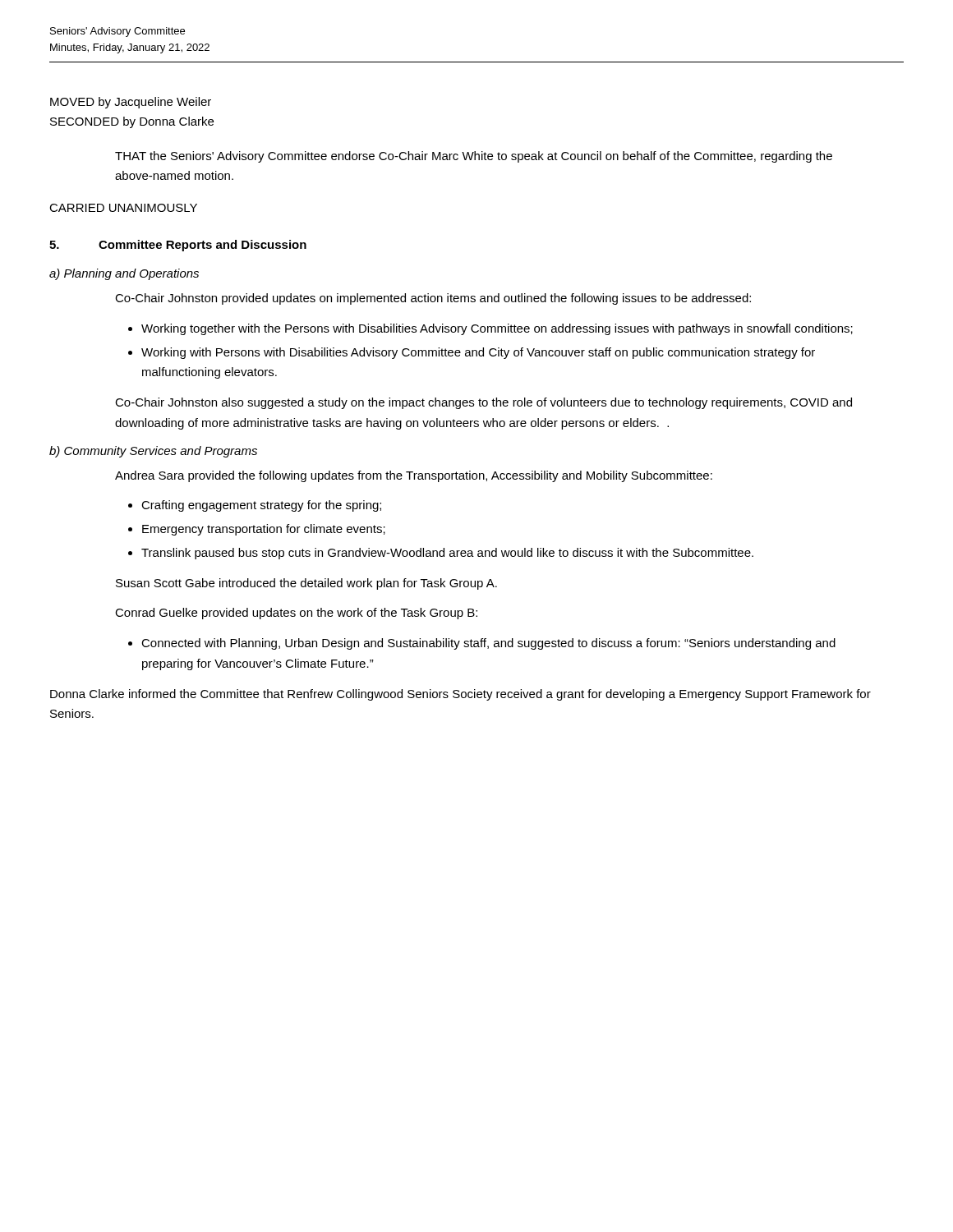
Task: Click on the passage starting "Translink paused bus stop cuts in Grandview-Woodland area"
Action: pyautogui.click(x=448, y=552)
